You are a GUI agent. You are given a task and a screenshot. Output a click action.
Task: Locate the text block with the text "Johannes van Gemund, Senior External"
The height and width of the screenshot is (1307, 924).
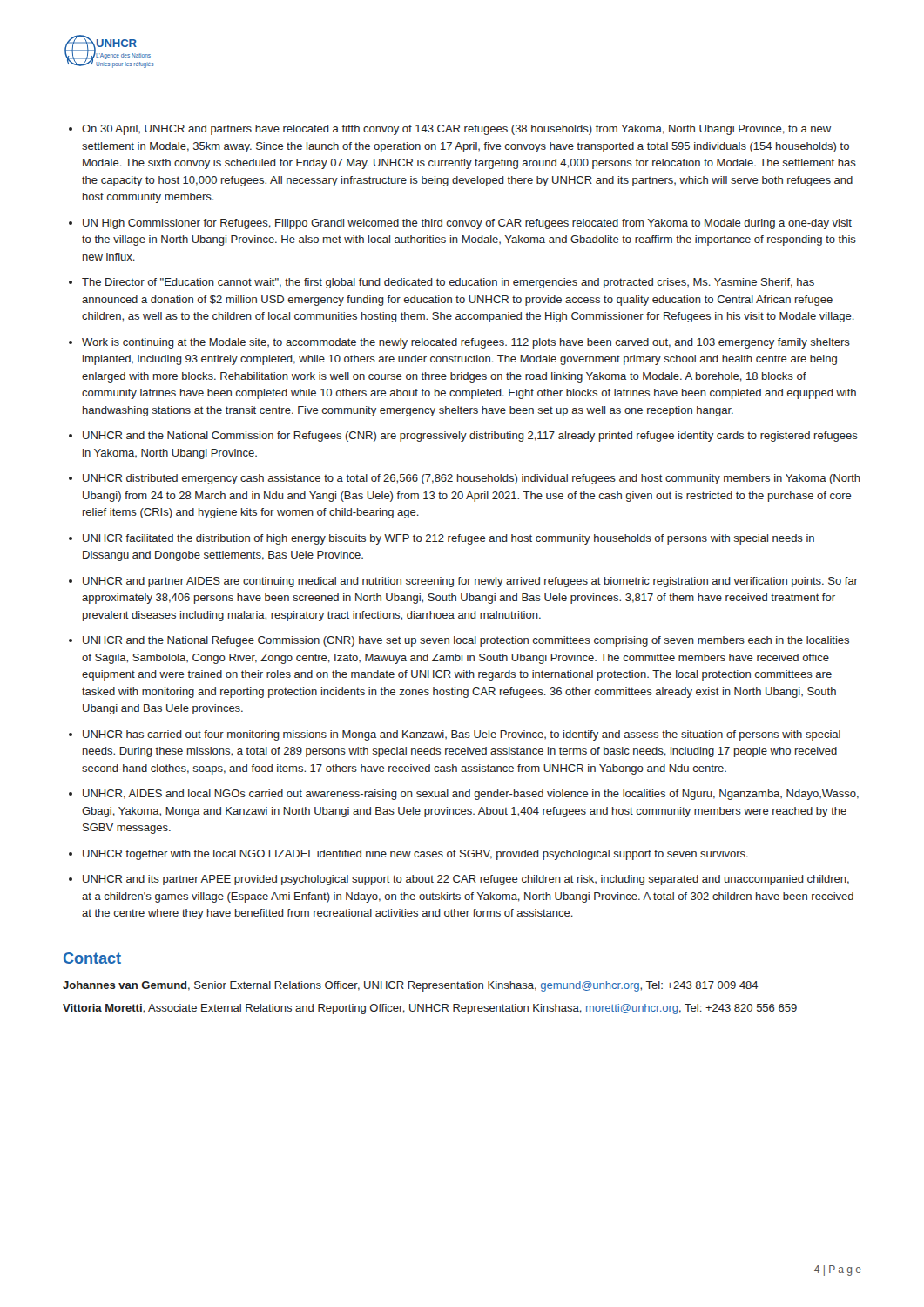410,985
